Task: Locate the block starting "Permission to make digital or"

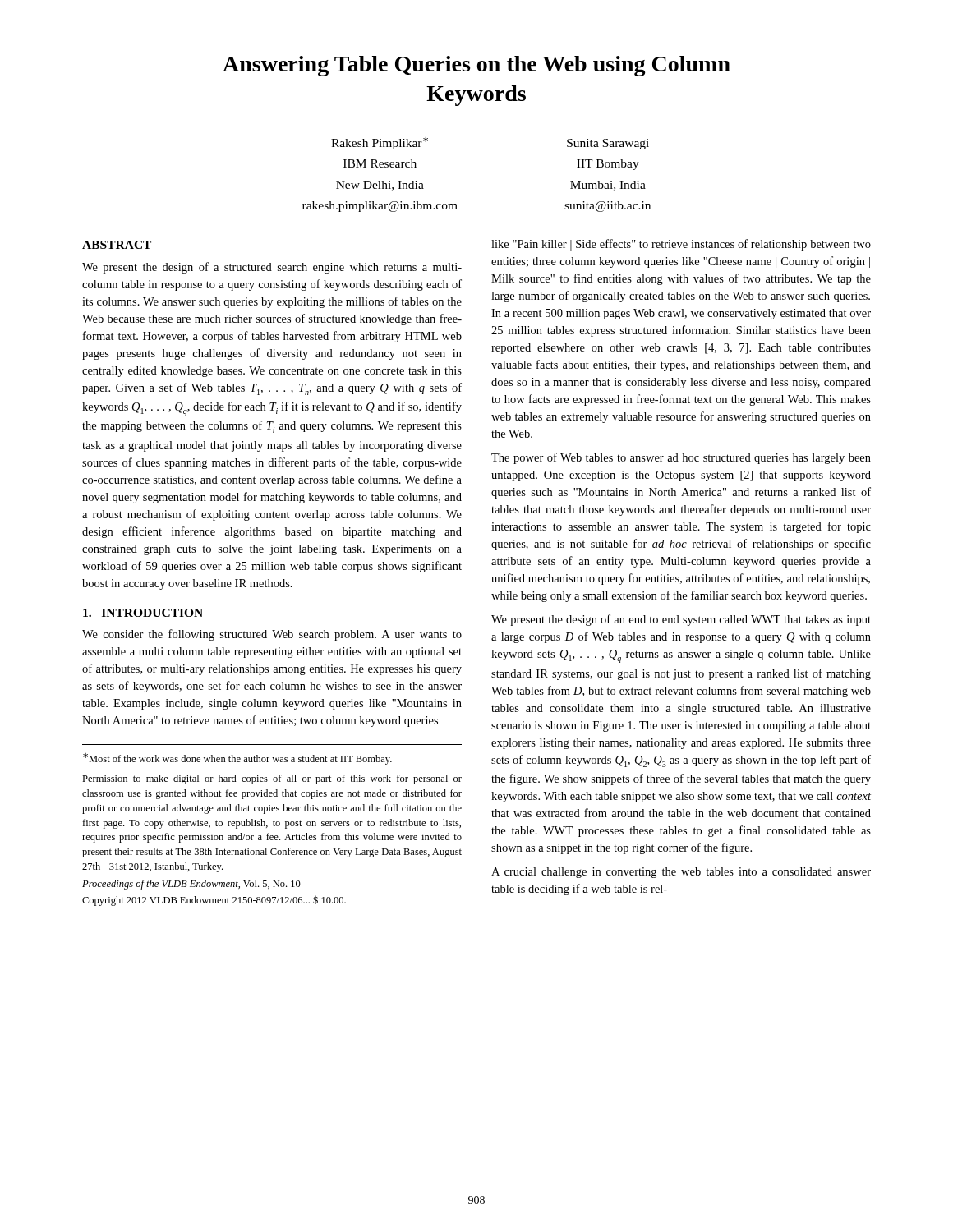Action: (x=272, y=840)
